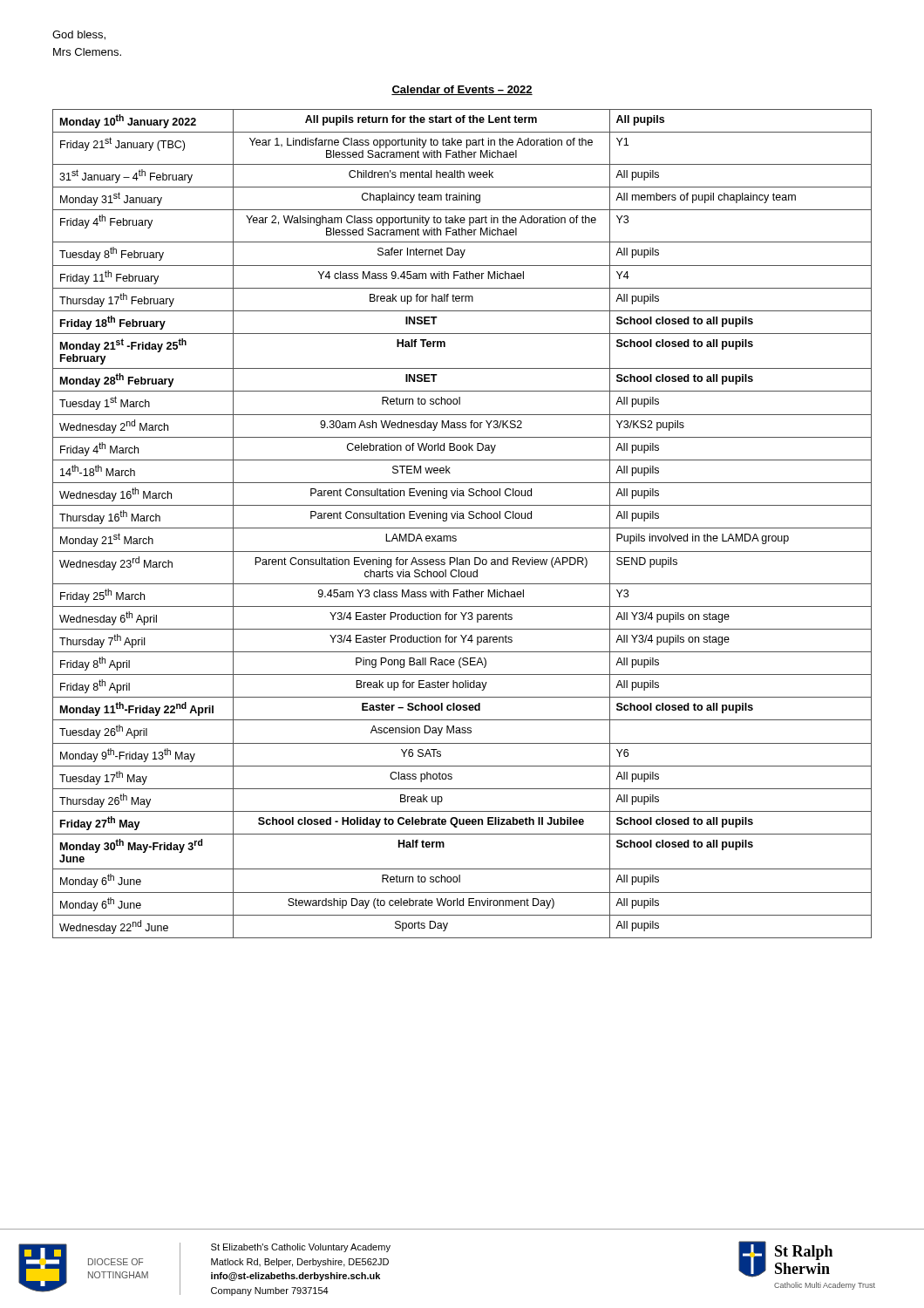Locate the table with the text "Monday 6 th"
Screen dimensions: 1308x924
click(462, 524)
